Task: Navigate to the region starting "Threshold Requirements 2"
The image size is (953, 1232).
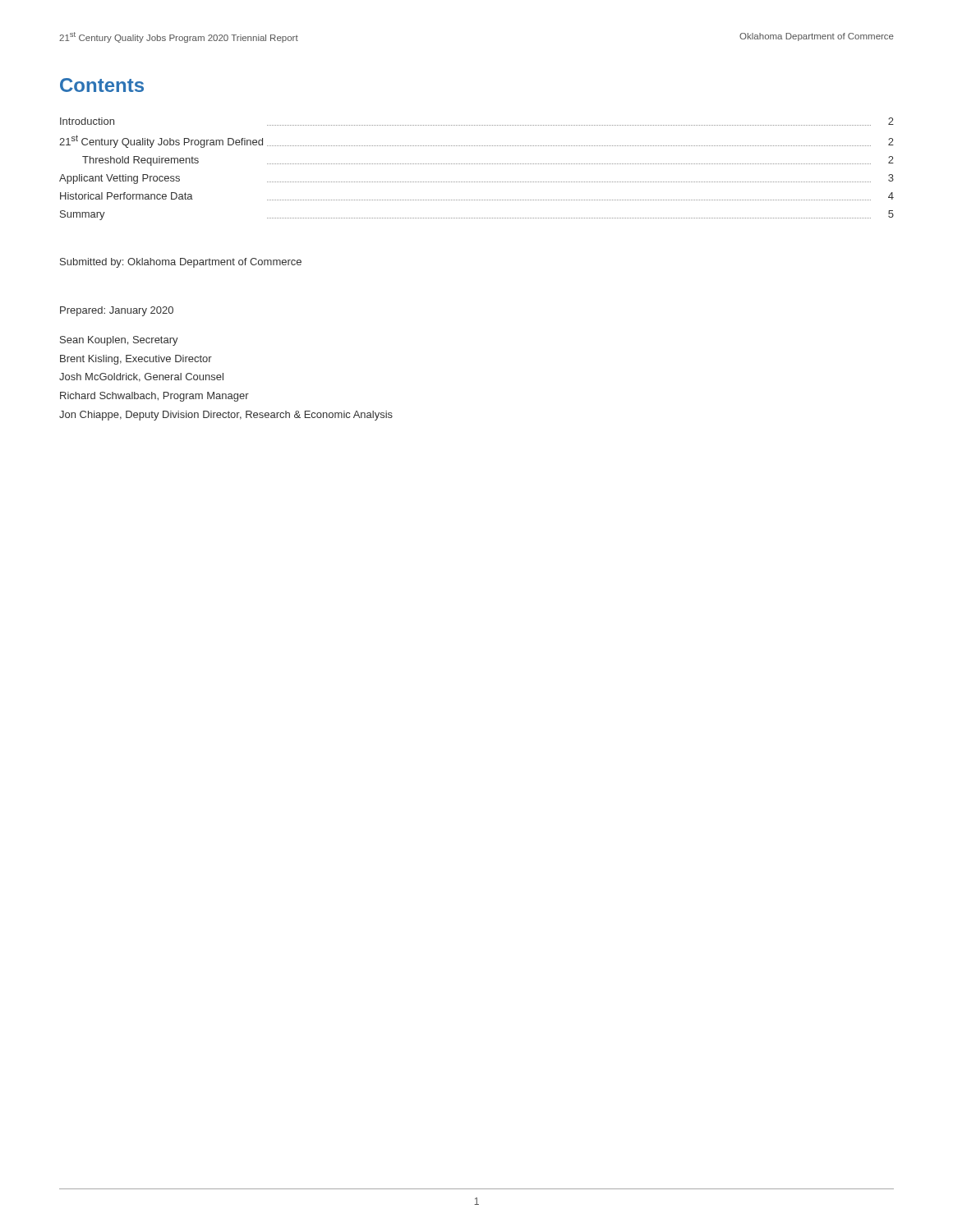Action: coord(476,160)
